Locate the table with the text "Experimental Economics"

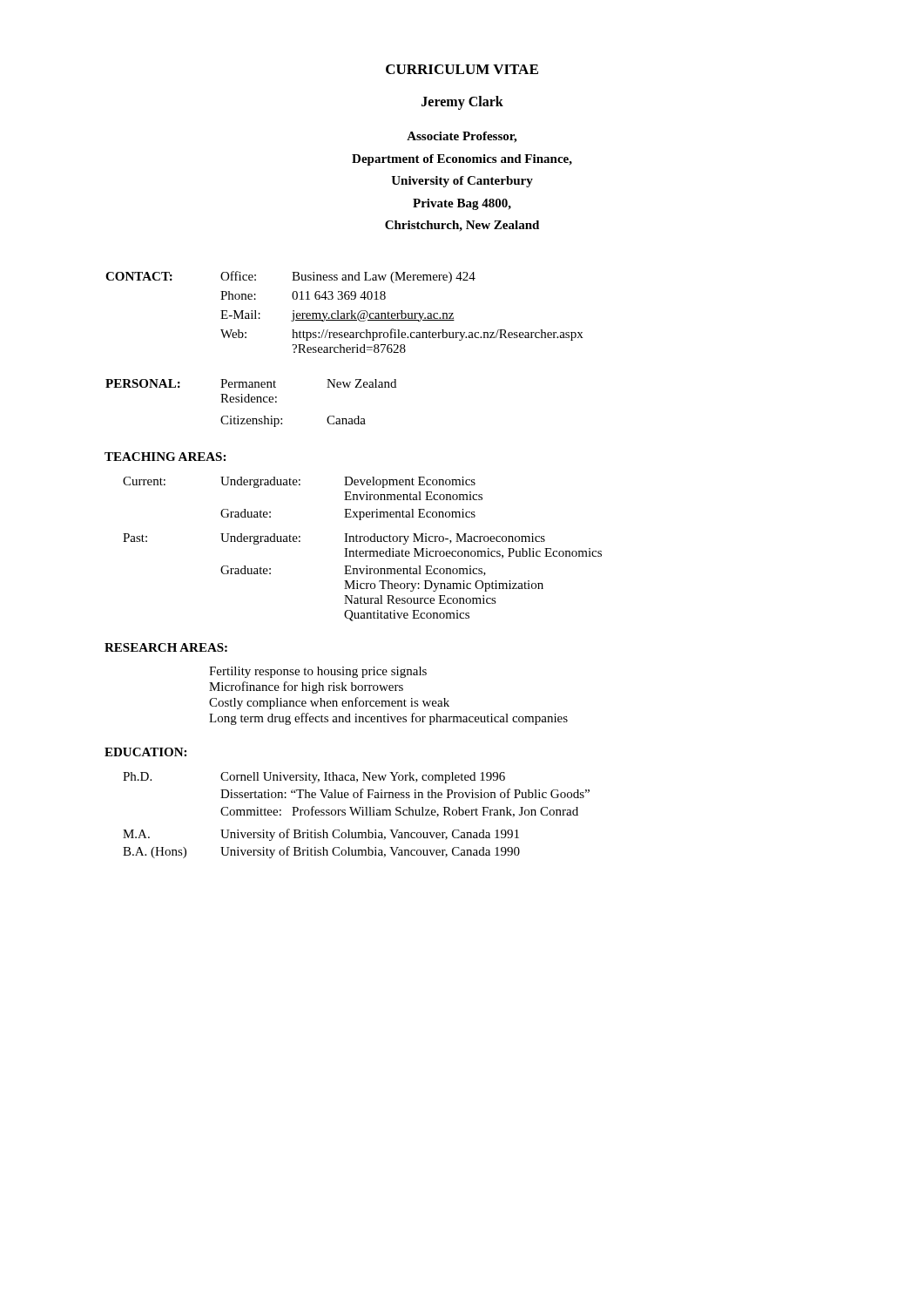[x=462, y=548]
